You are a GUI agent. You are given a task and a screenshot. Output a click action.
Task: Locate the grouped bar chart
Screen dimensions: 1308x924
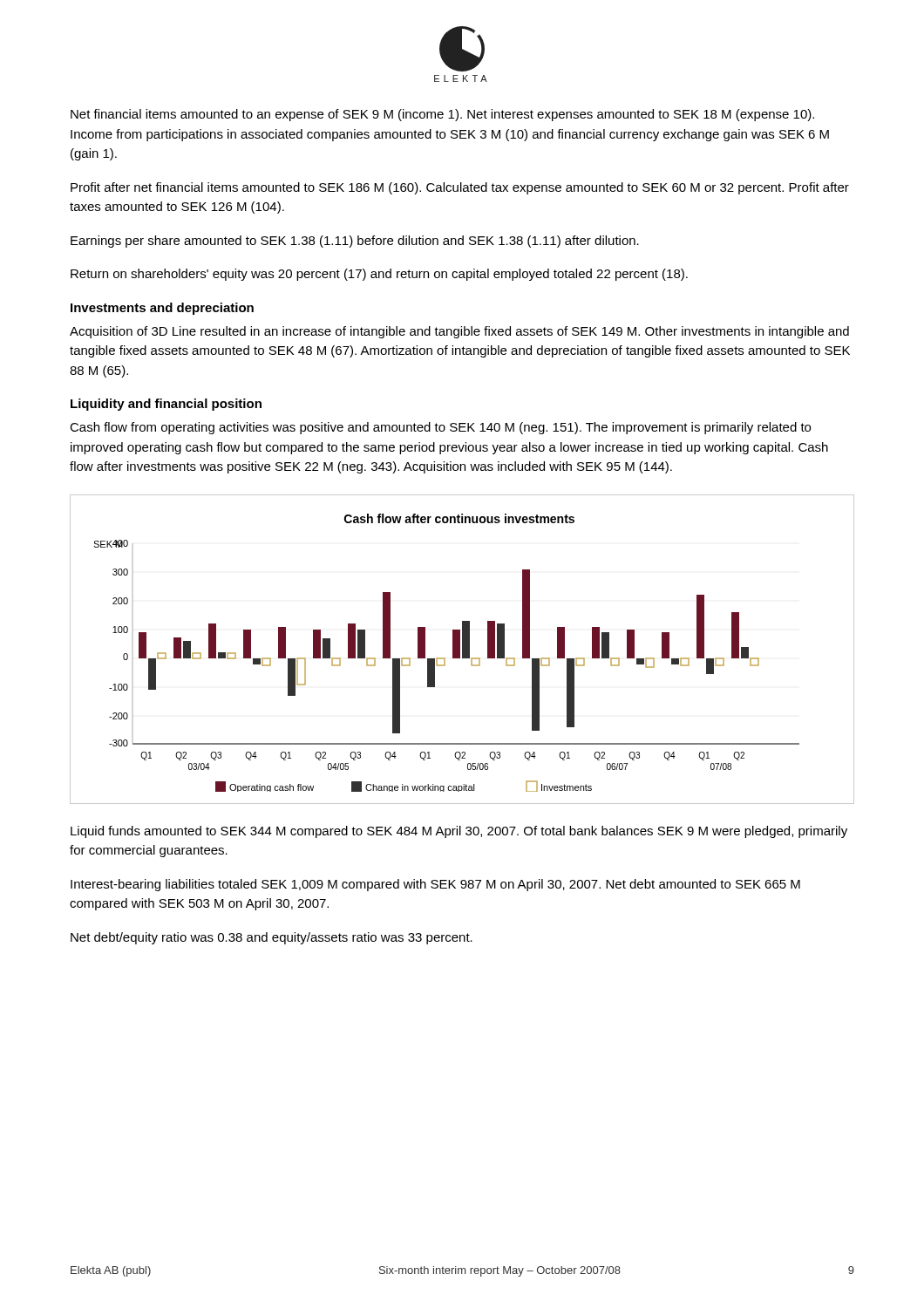(x=462, y=649)
